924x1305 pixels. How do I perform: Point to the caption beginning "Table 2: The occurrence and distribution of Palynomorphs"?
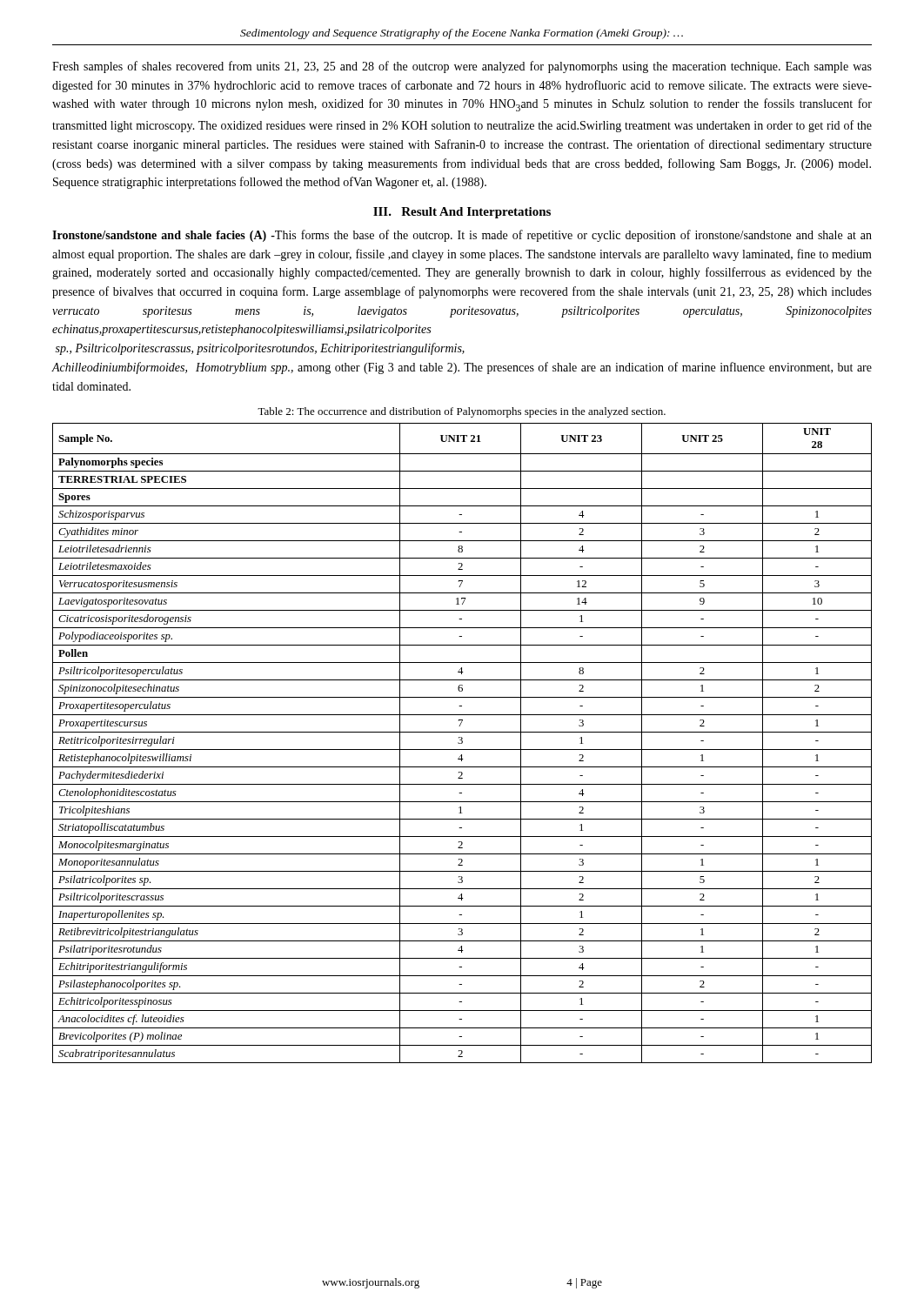pyautogui.click(x=462, y=411)
